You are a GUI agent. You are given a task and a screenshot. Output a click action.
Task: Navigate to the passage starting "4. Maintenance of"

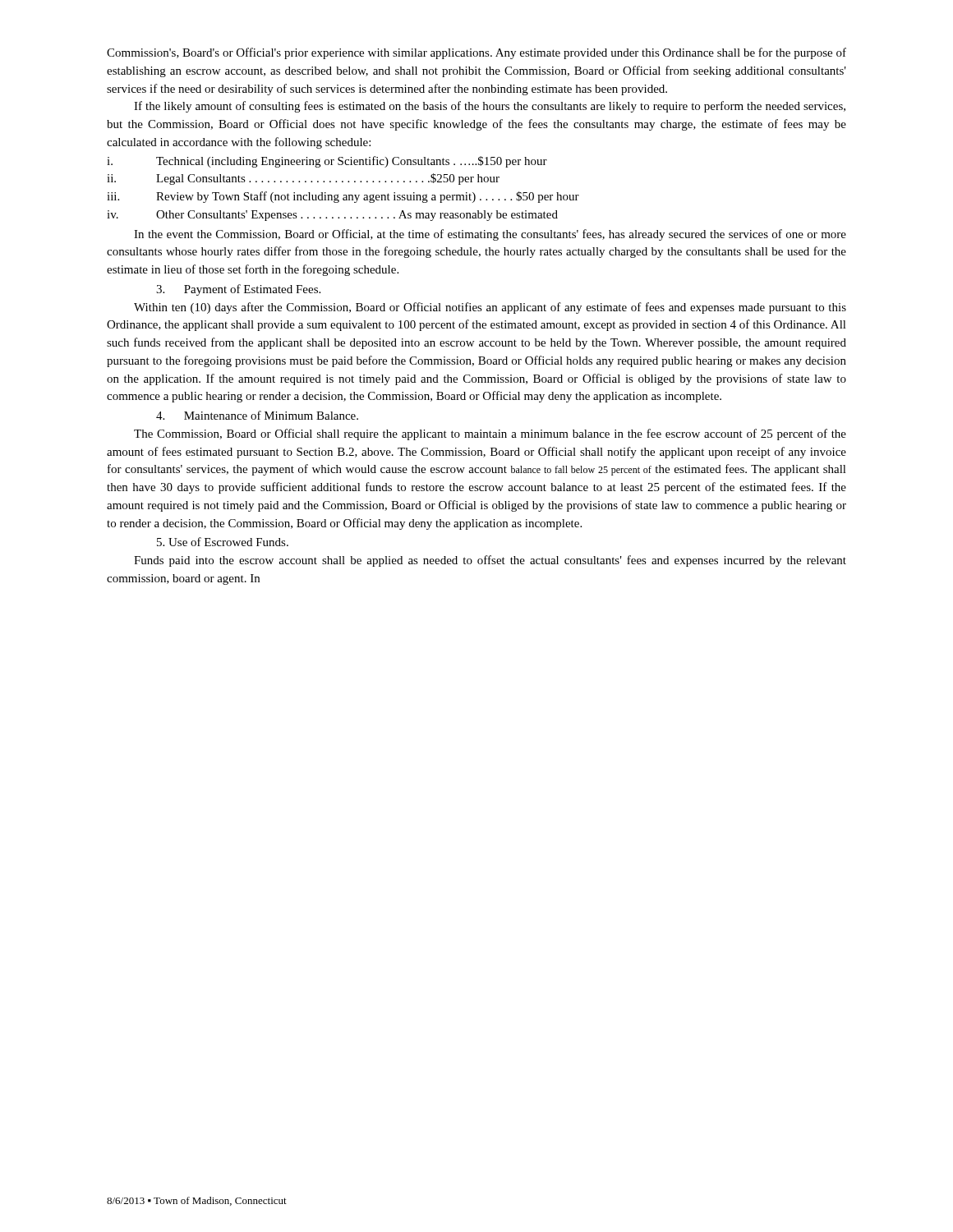coord(258,416)
